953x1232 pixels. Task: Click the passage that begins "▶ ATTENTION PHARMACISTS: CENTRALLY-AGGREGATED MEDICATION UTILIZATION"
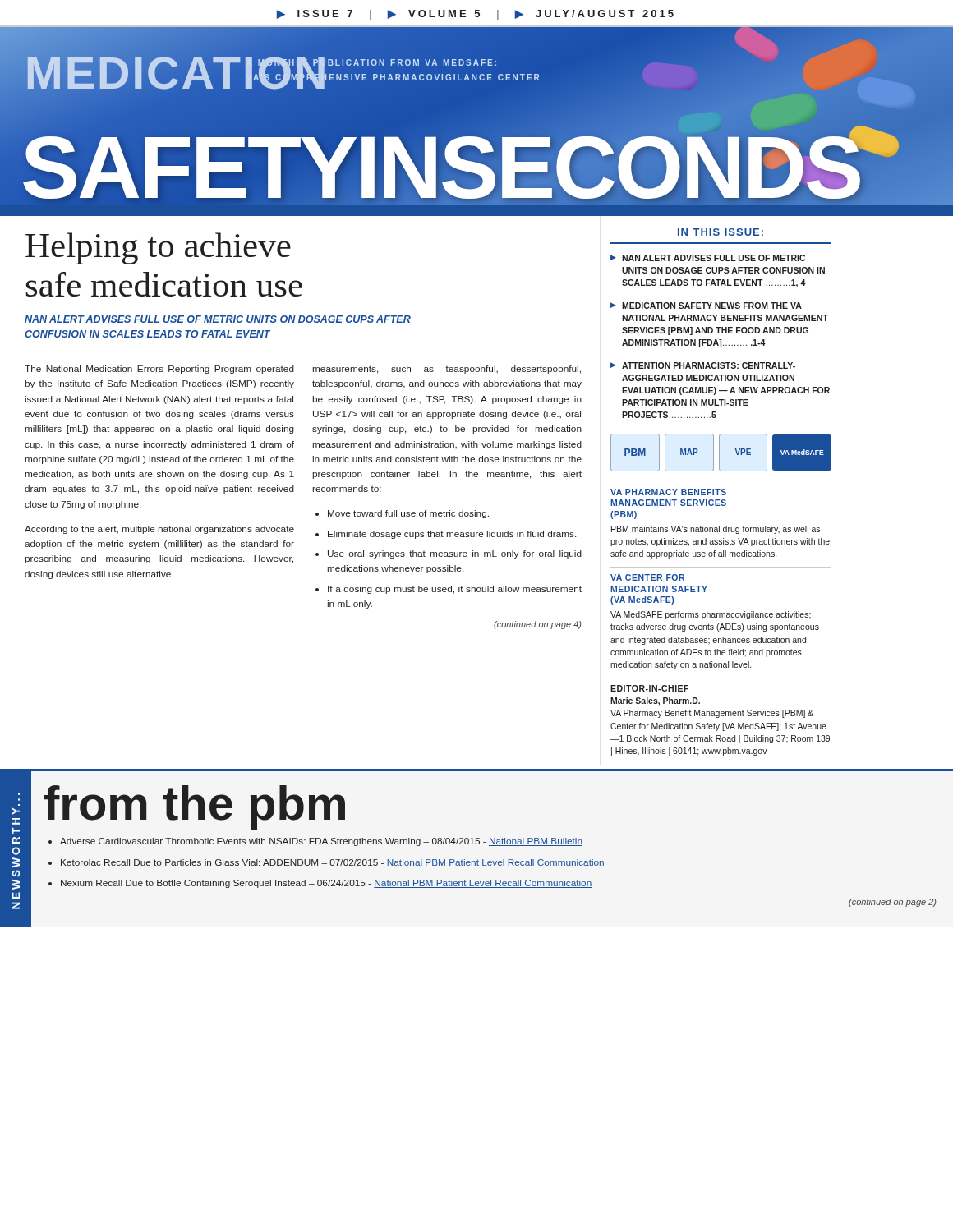pyautogui.click(x=720, y=390)
